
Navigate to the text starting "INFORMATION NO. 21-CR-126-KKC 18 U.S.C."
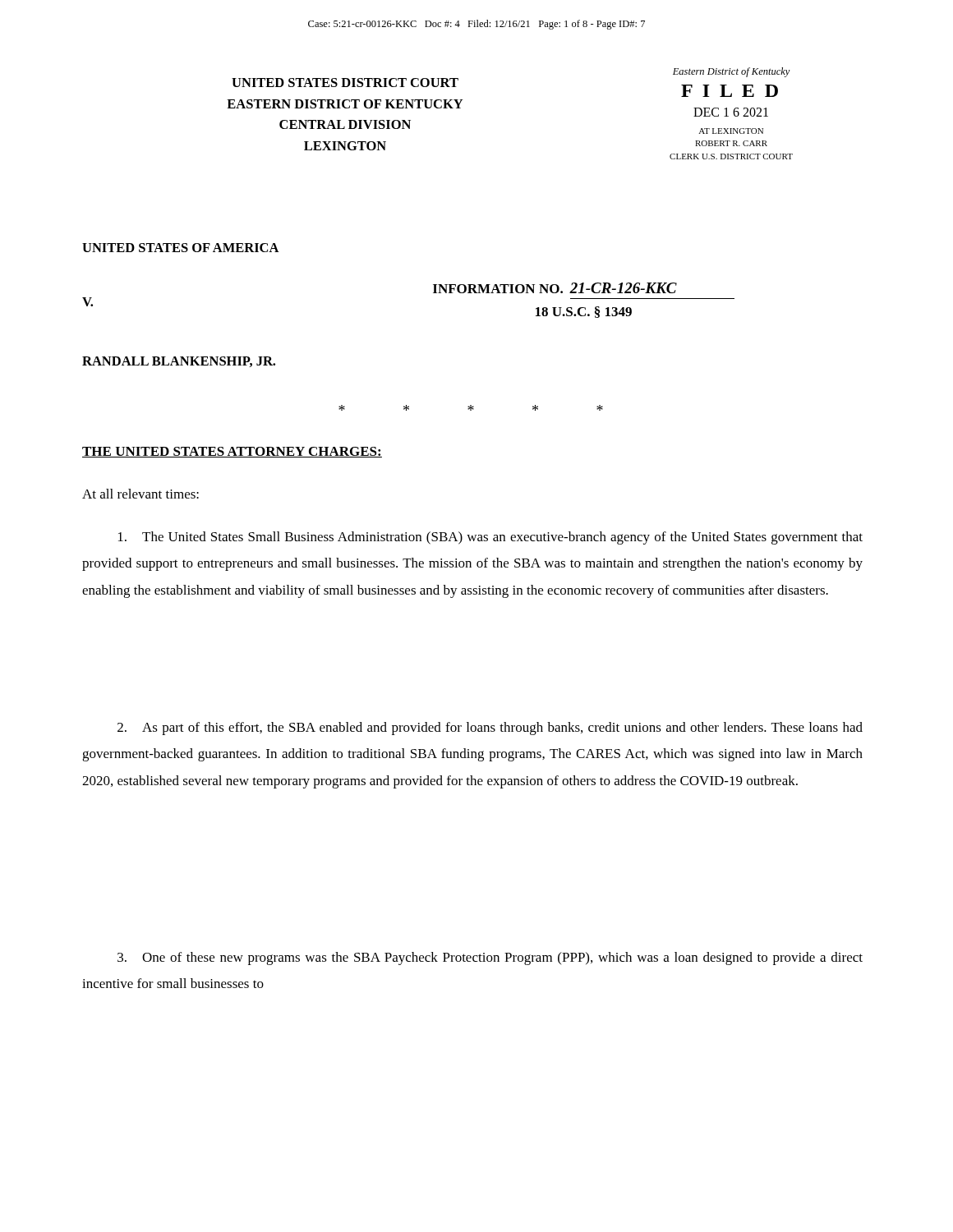point(583,300)
